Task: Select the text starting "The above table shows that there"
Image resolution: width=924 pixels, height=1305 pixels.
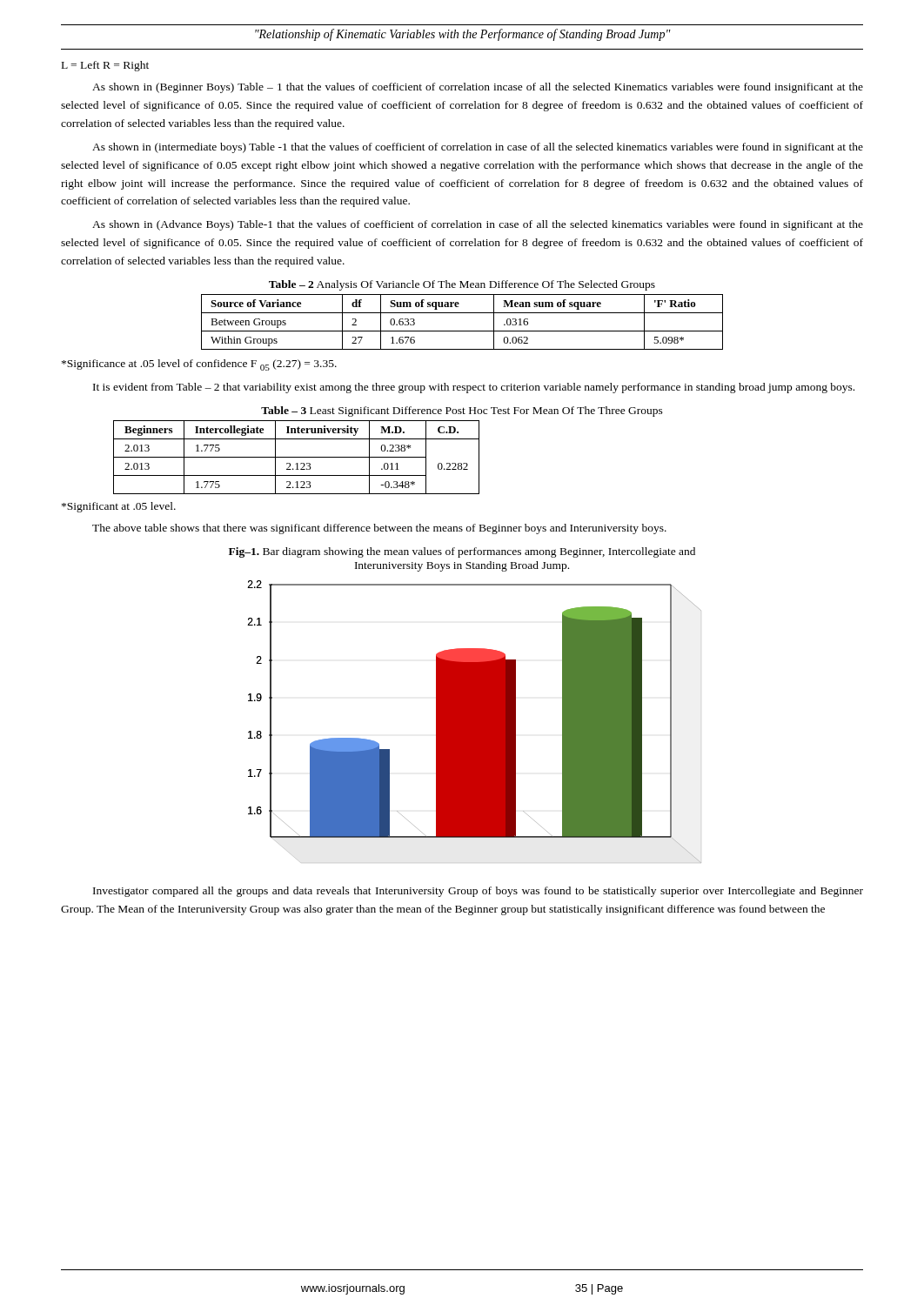Action: pos(379,528)
